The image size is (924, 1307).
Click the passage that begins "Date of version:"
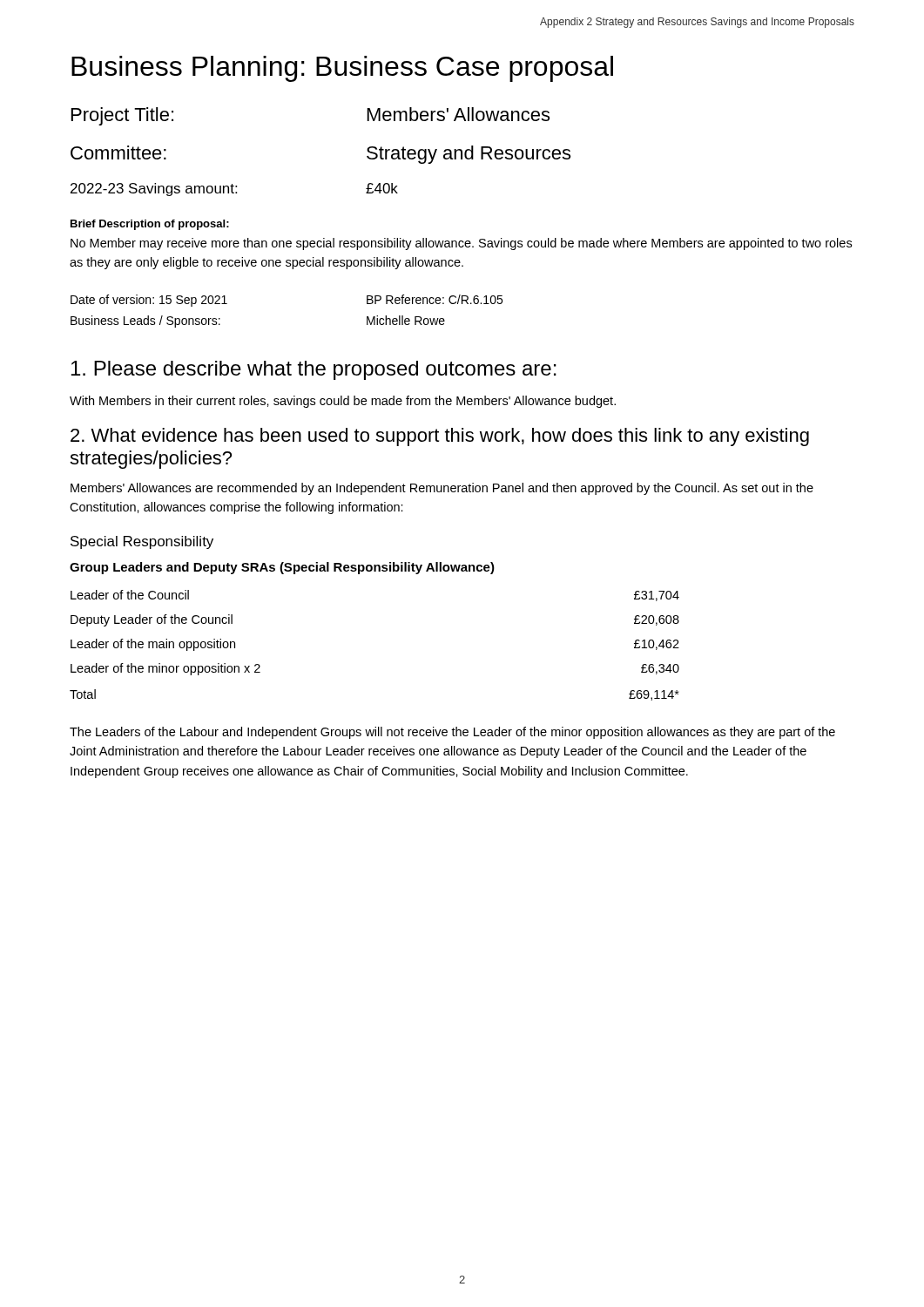[x=147, y=300]
